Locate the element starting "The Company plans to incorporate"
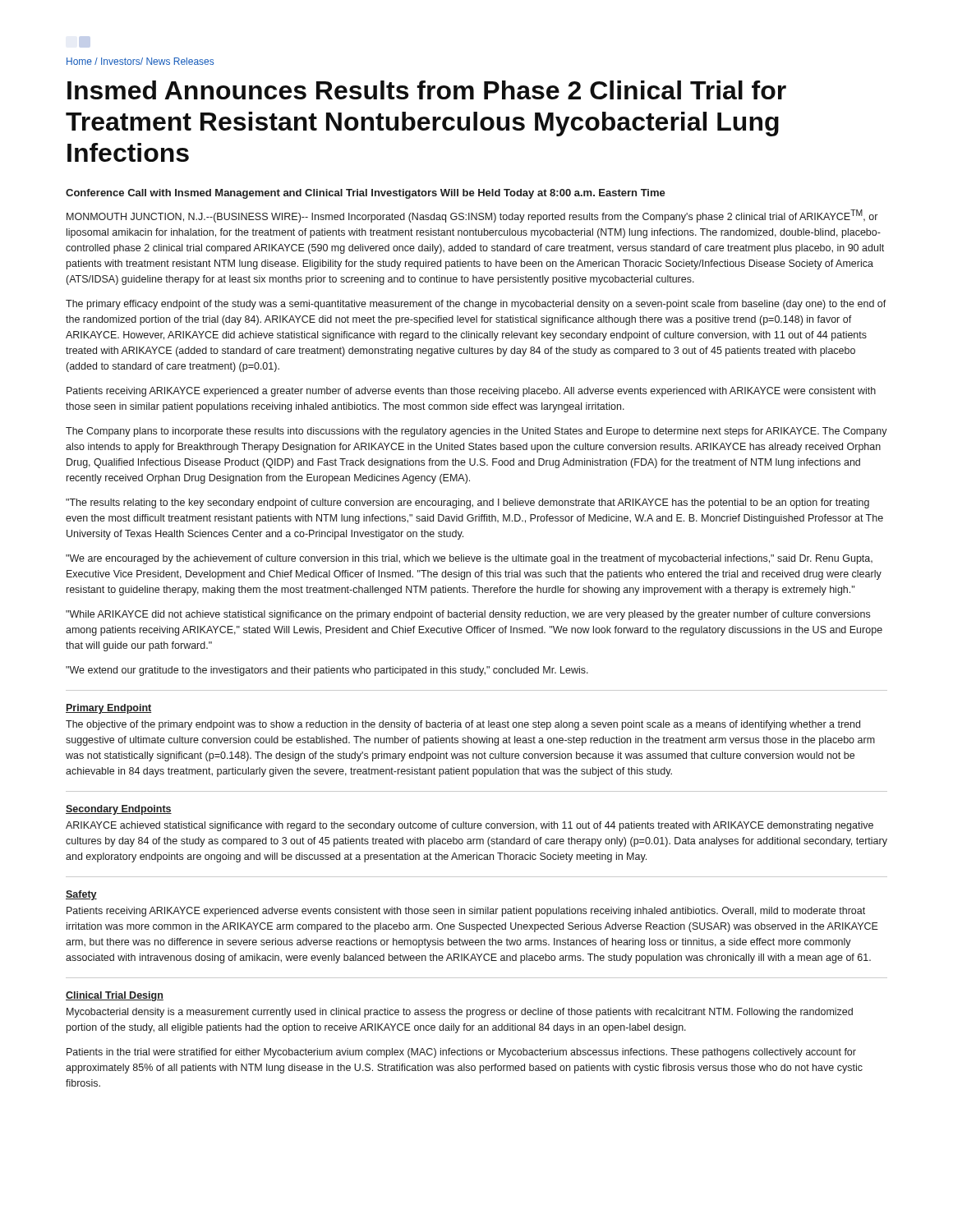 [476, 455]
